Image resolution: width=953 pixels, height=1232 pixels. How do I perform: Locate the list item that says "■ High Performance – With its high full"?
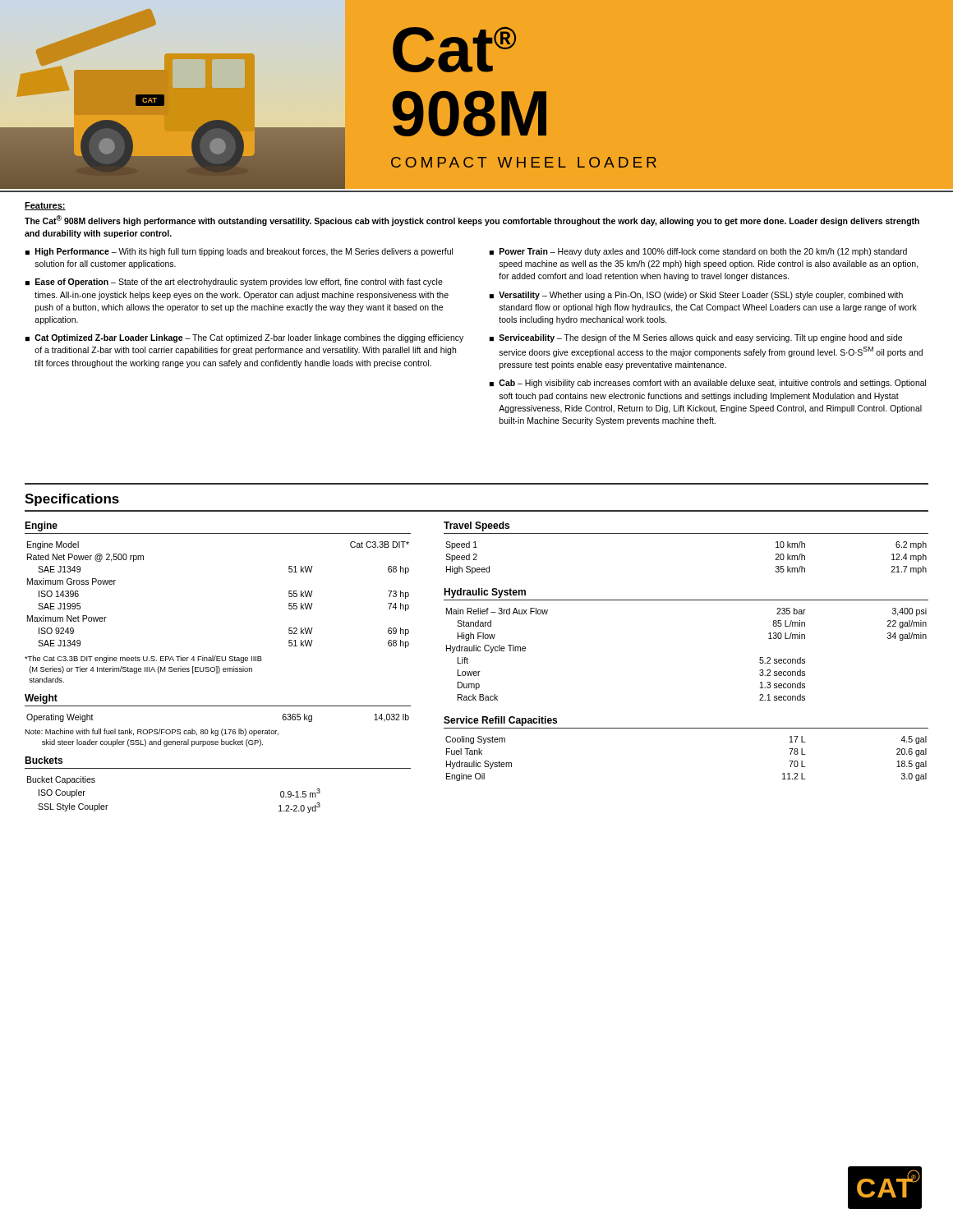(244, 258)
